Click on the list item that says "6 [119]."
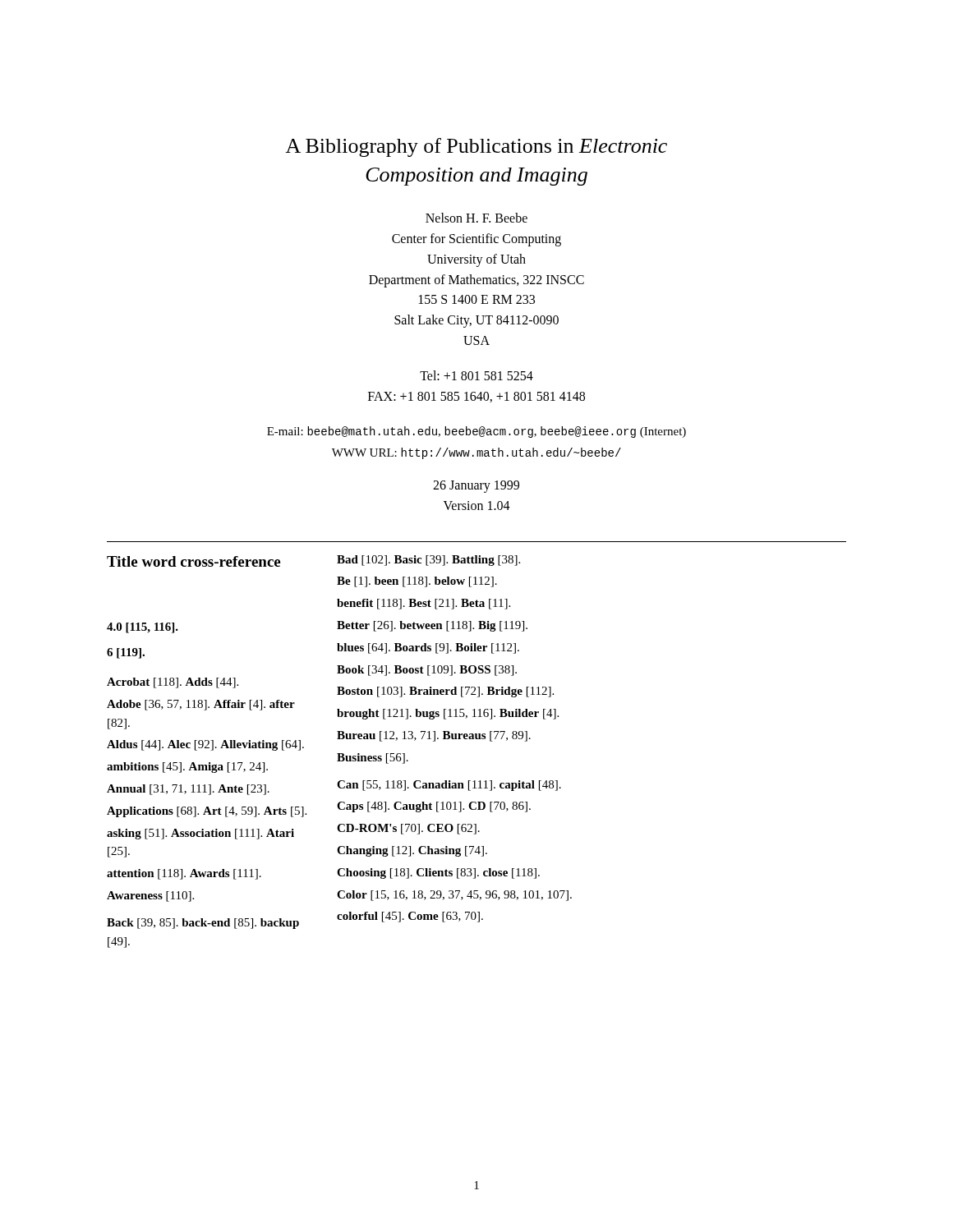 (x=126, y=652)
